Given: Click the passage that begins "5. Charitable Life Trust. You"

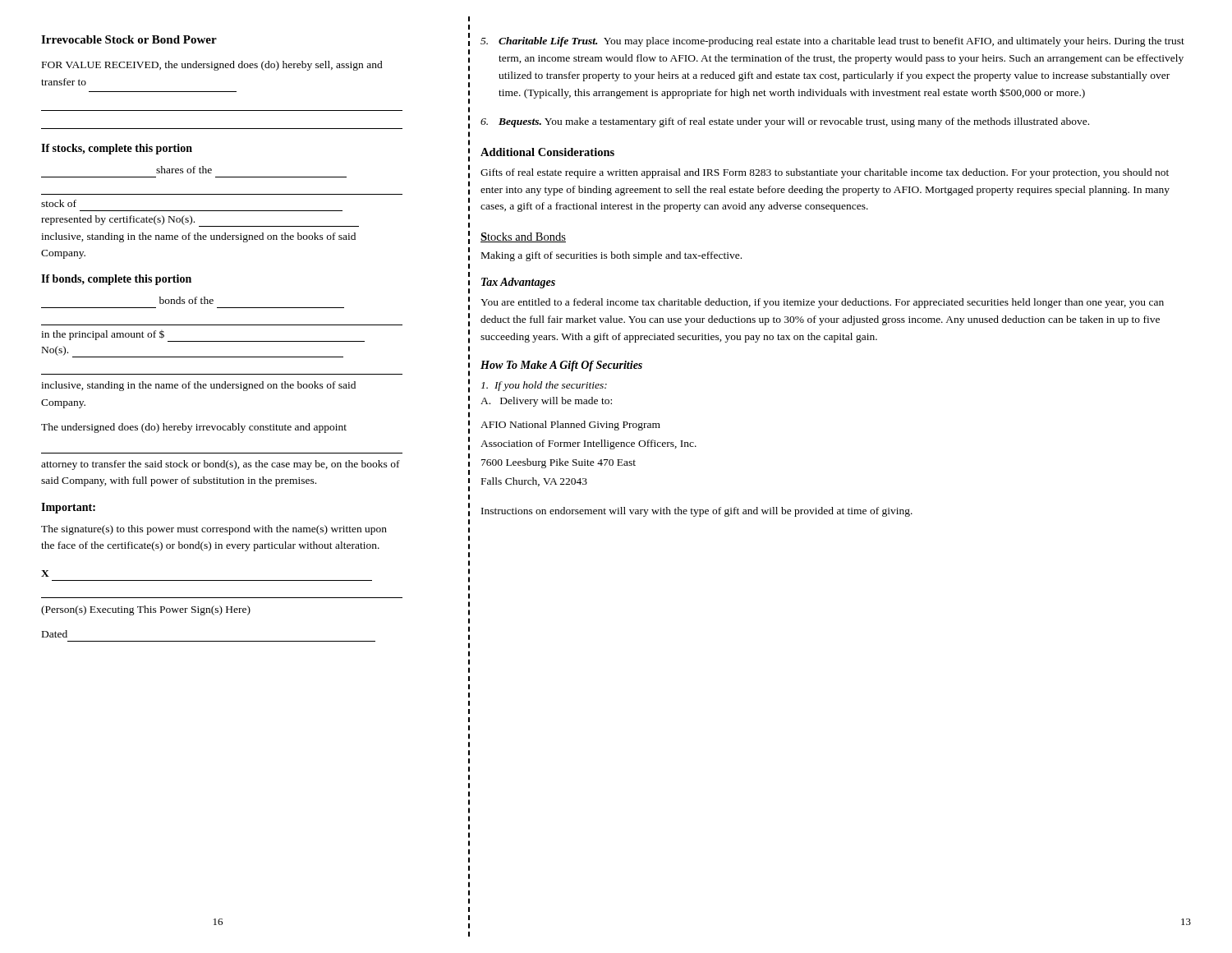Looking at the screenshot, I should click(x=836, y=67).
